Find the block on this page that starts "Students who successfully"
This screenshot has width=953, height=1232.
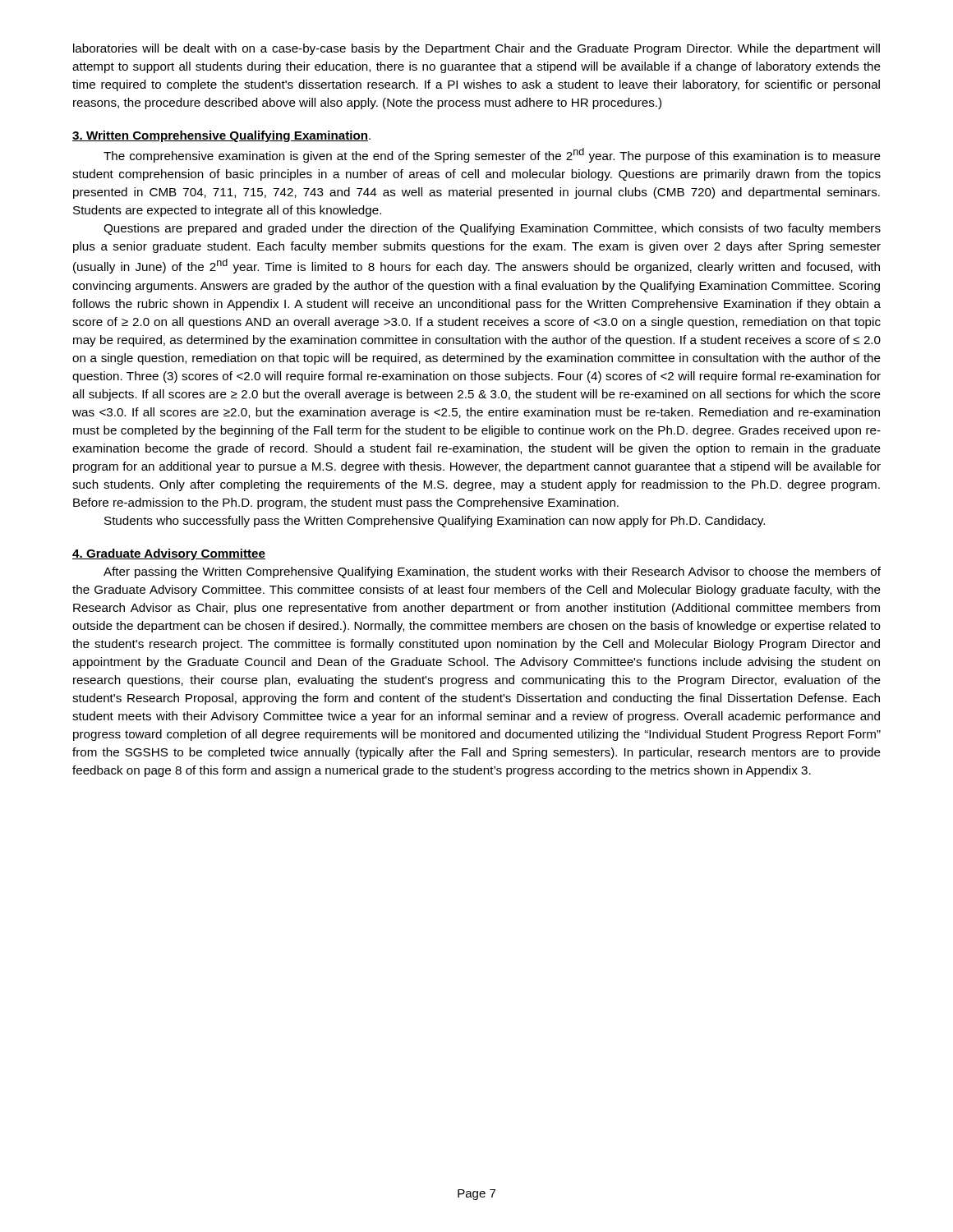click(476, 521)
